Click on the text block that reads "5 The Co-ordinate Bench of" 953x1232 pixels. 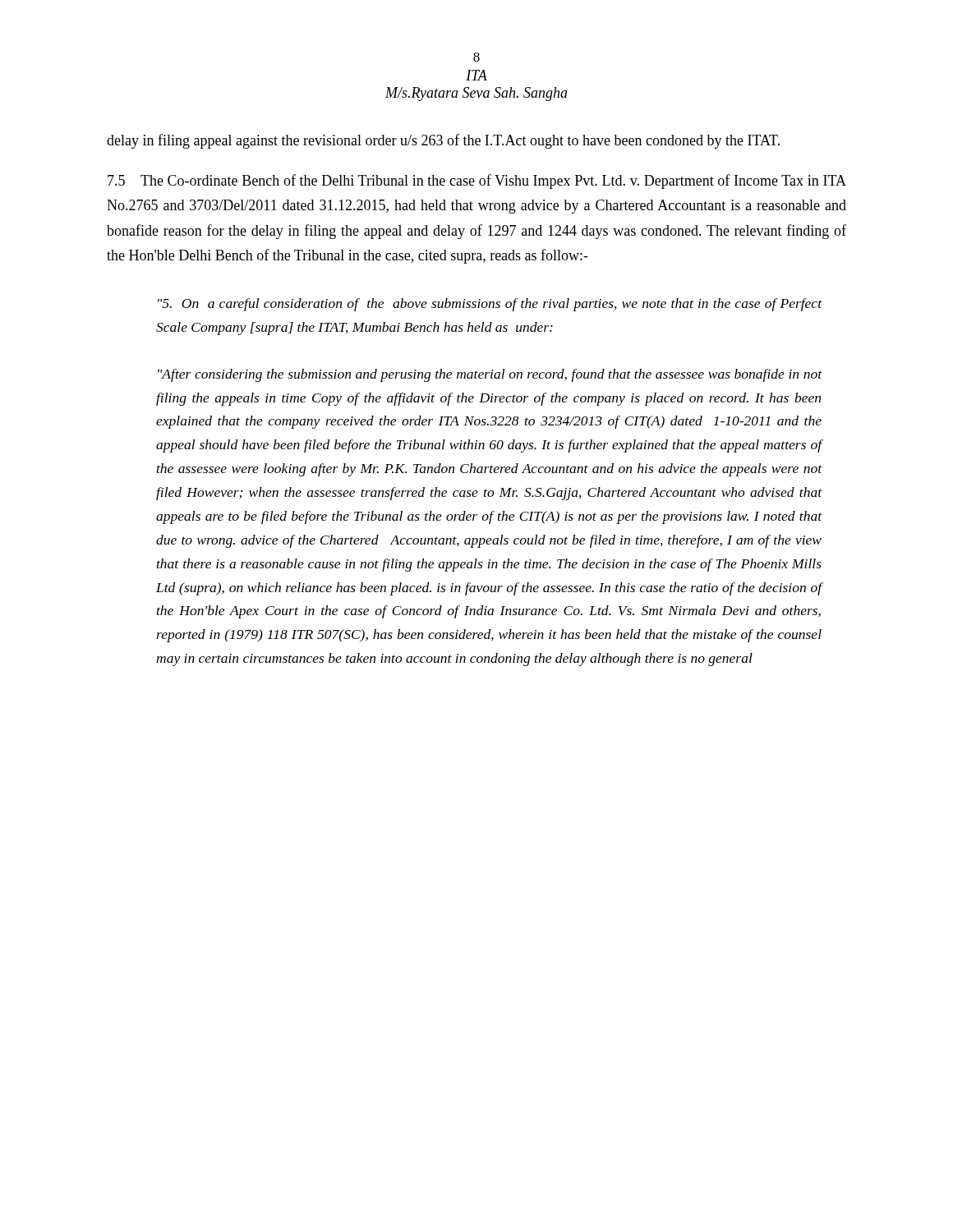tap(476, 218)
